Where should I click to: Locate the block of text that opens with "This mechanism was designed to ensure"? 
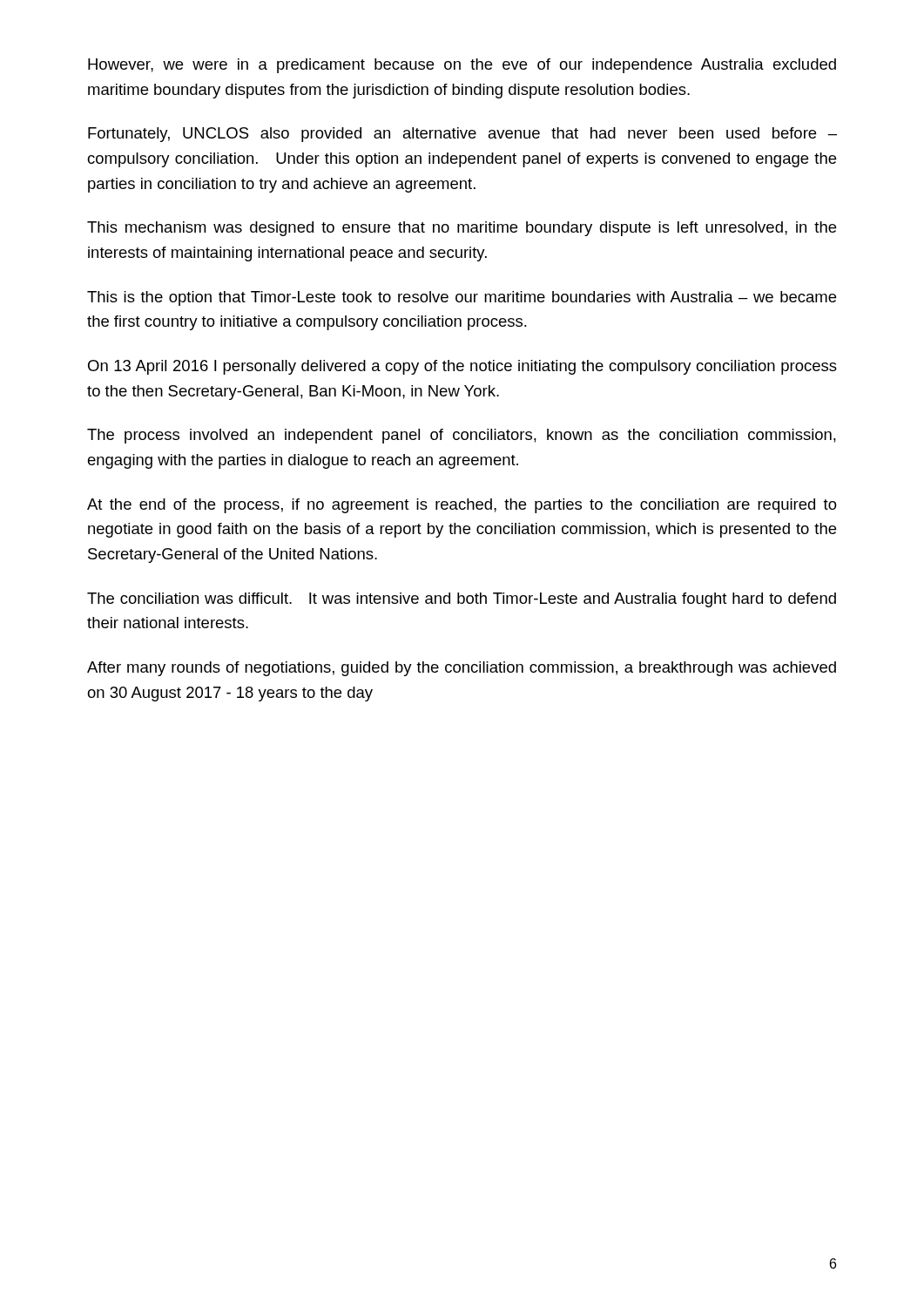(x=462, y=240)
